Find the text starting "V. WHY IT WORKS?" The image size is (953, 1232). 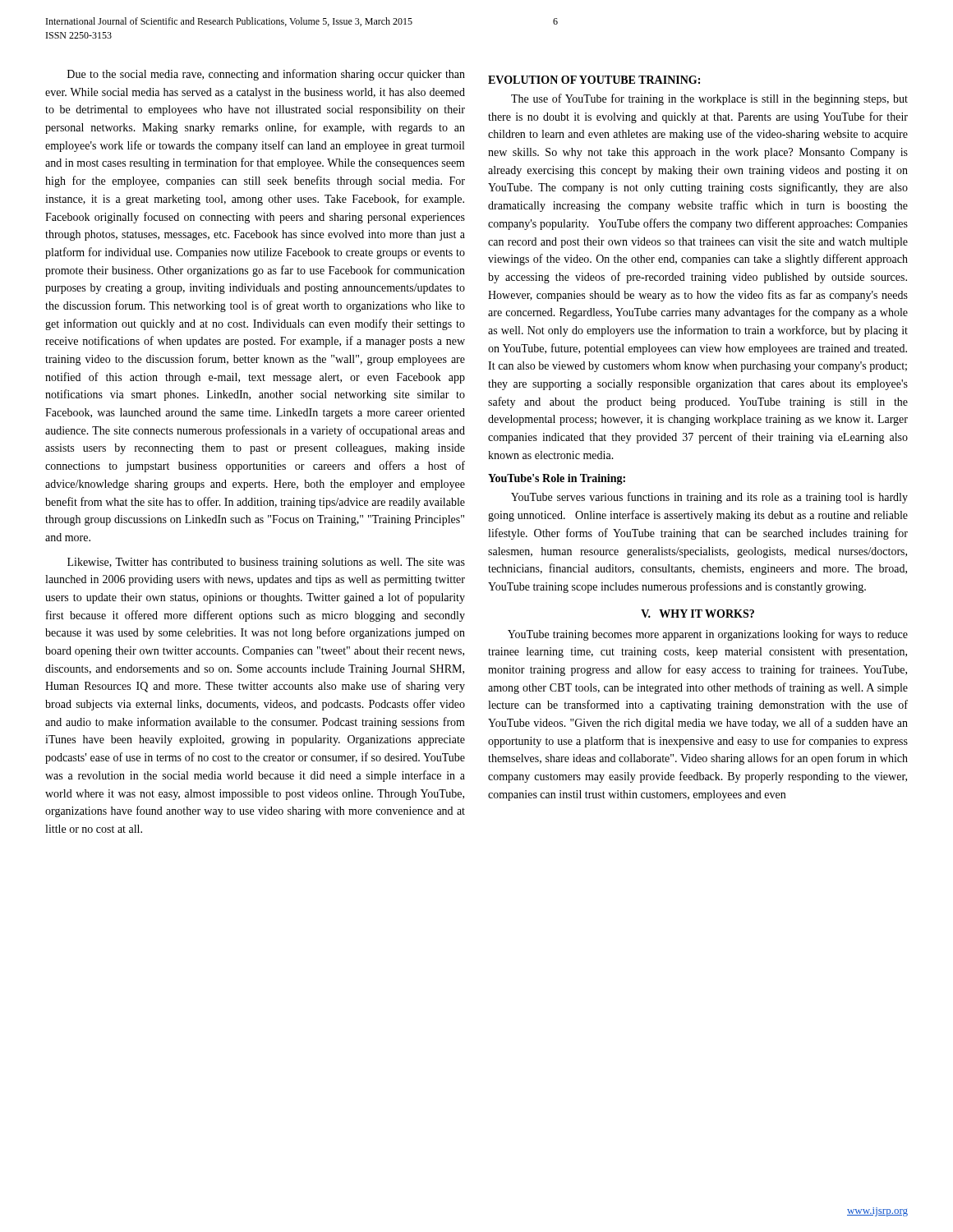click(x=698, y=614)
